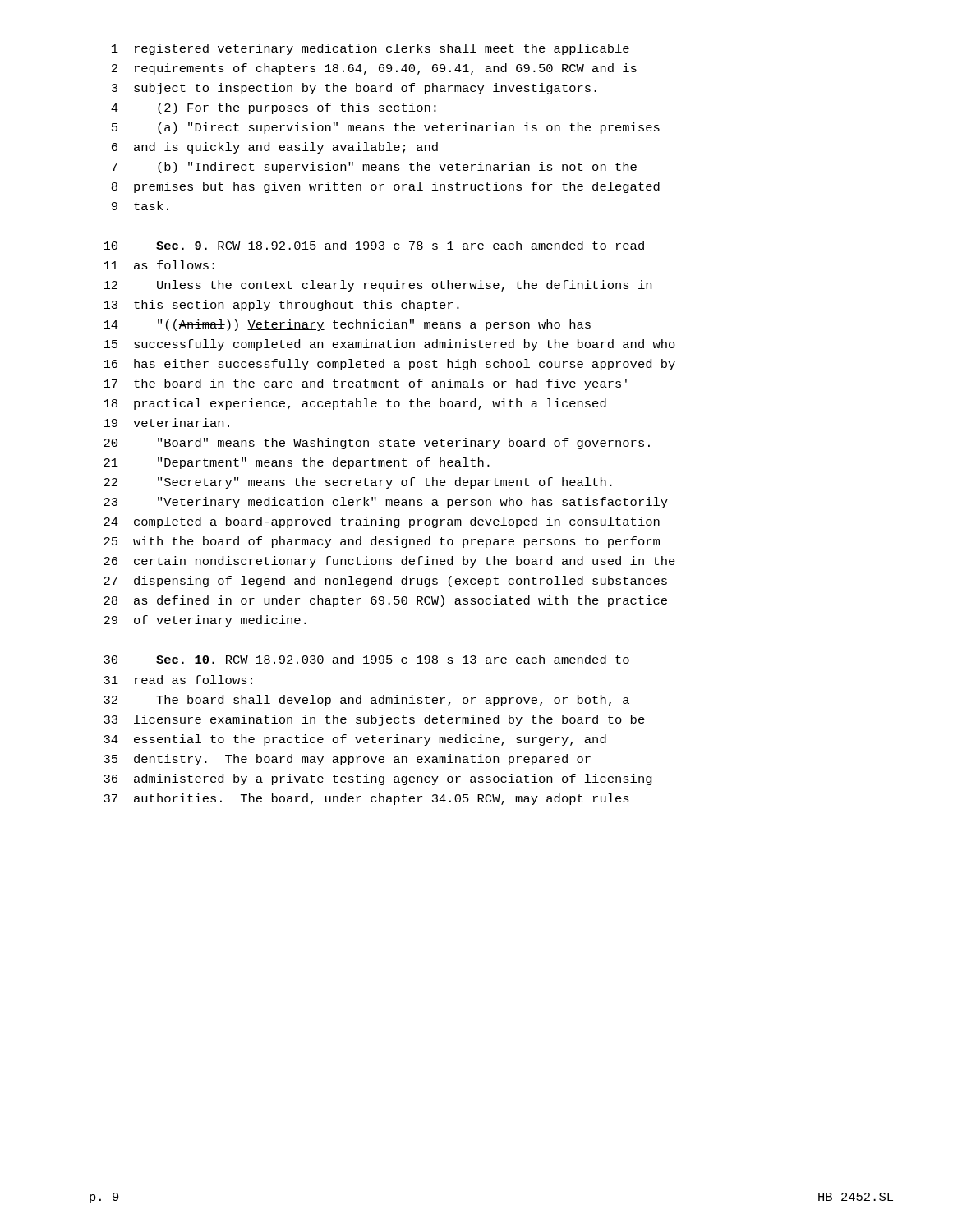The width and height of the screenshot is (953, 1232).
Task: Find the text block containing "15 successfully completed an examination administered by the"
Action: point(491,345)
